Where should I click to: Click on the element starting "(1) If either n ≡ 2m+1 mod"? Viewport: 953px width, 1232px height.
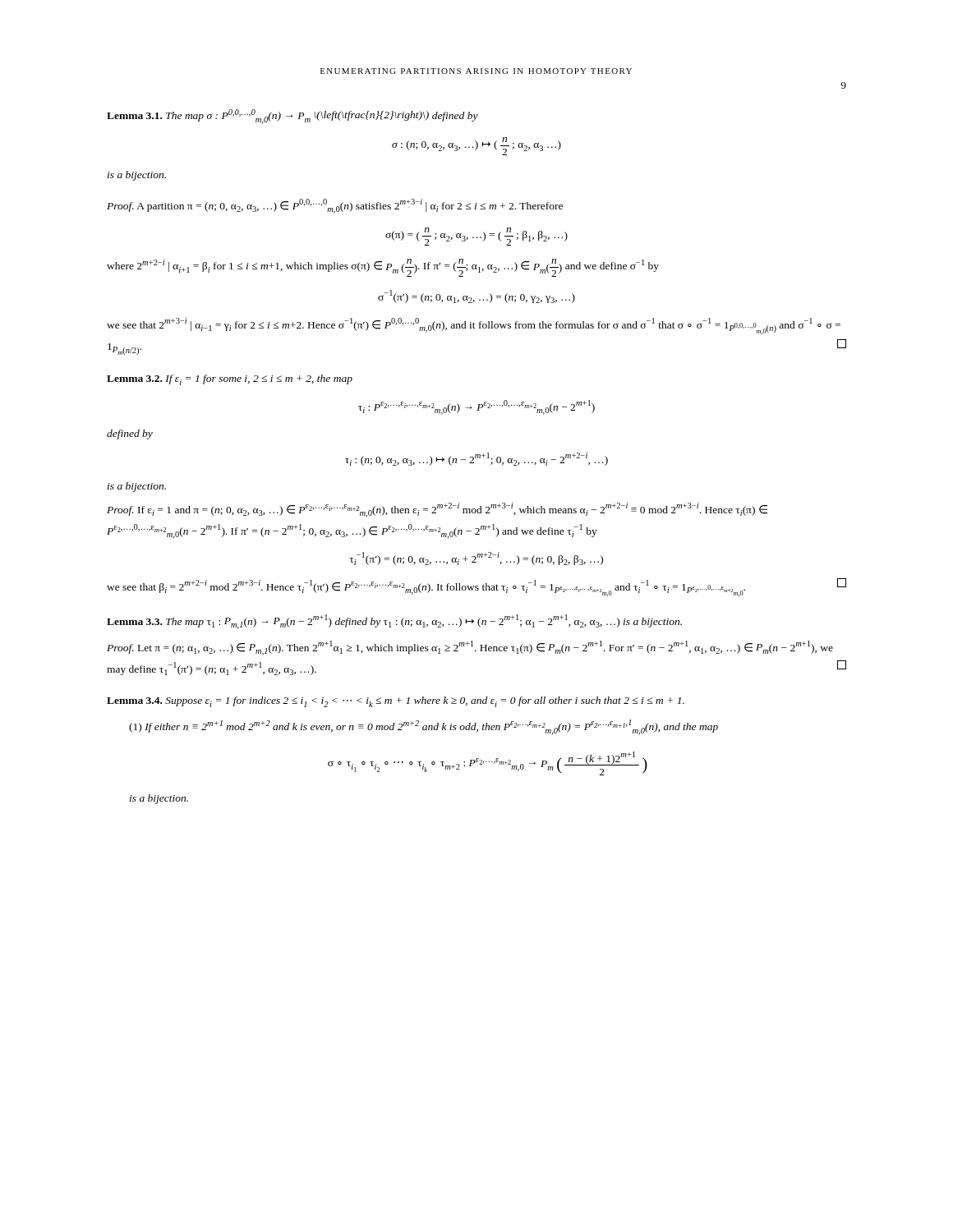(488, 761)
